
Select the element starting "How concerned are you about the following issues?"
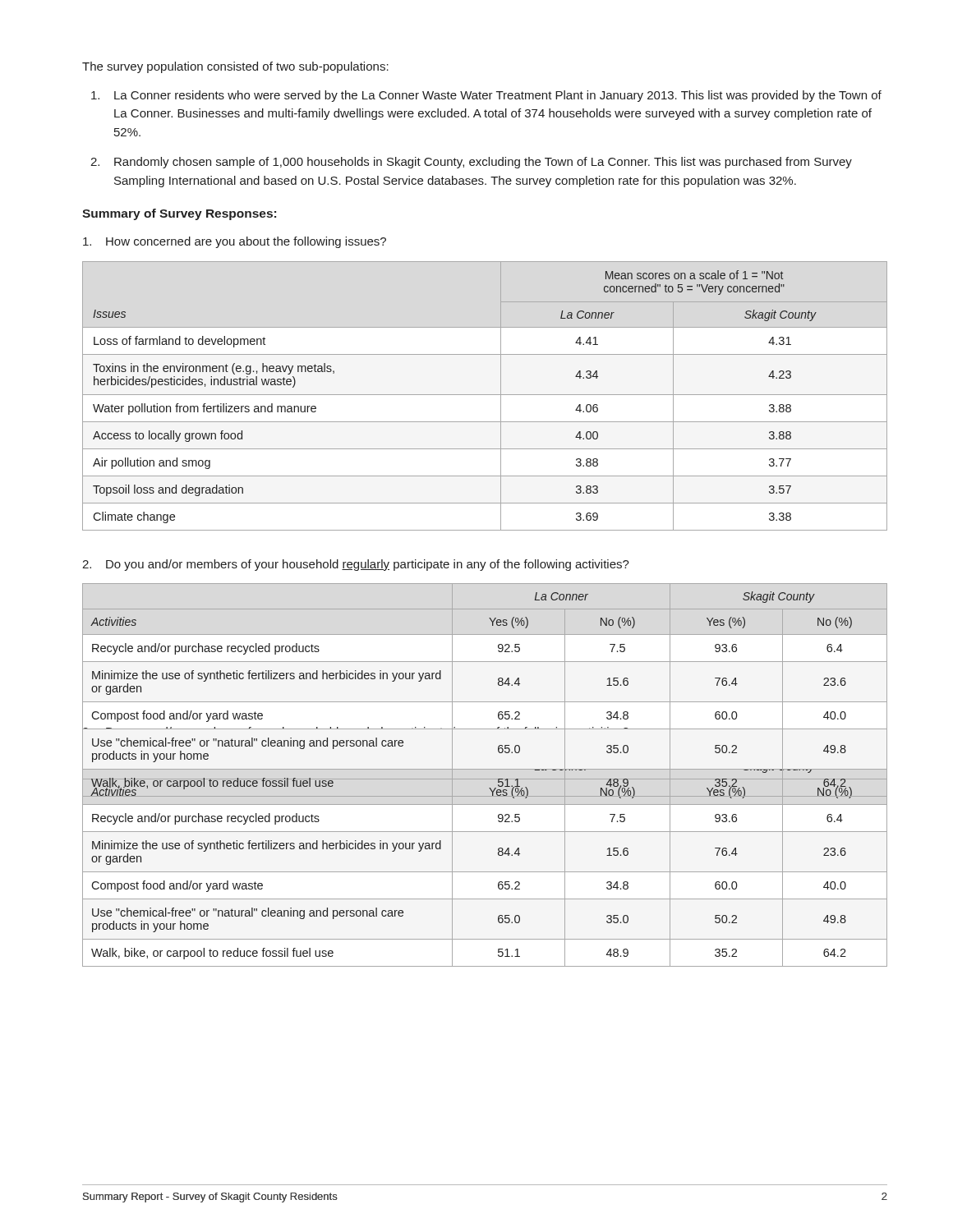(x=234, y=242)
